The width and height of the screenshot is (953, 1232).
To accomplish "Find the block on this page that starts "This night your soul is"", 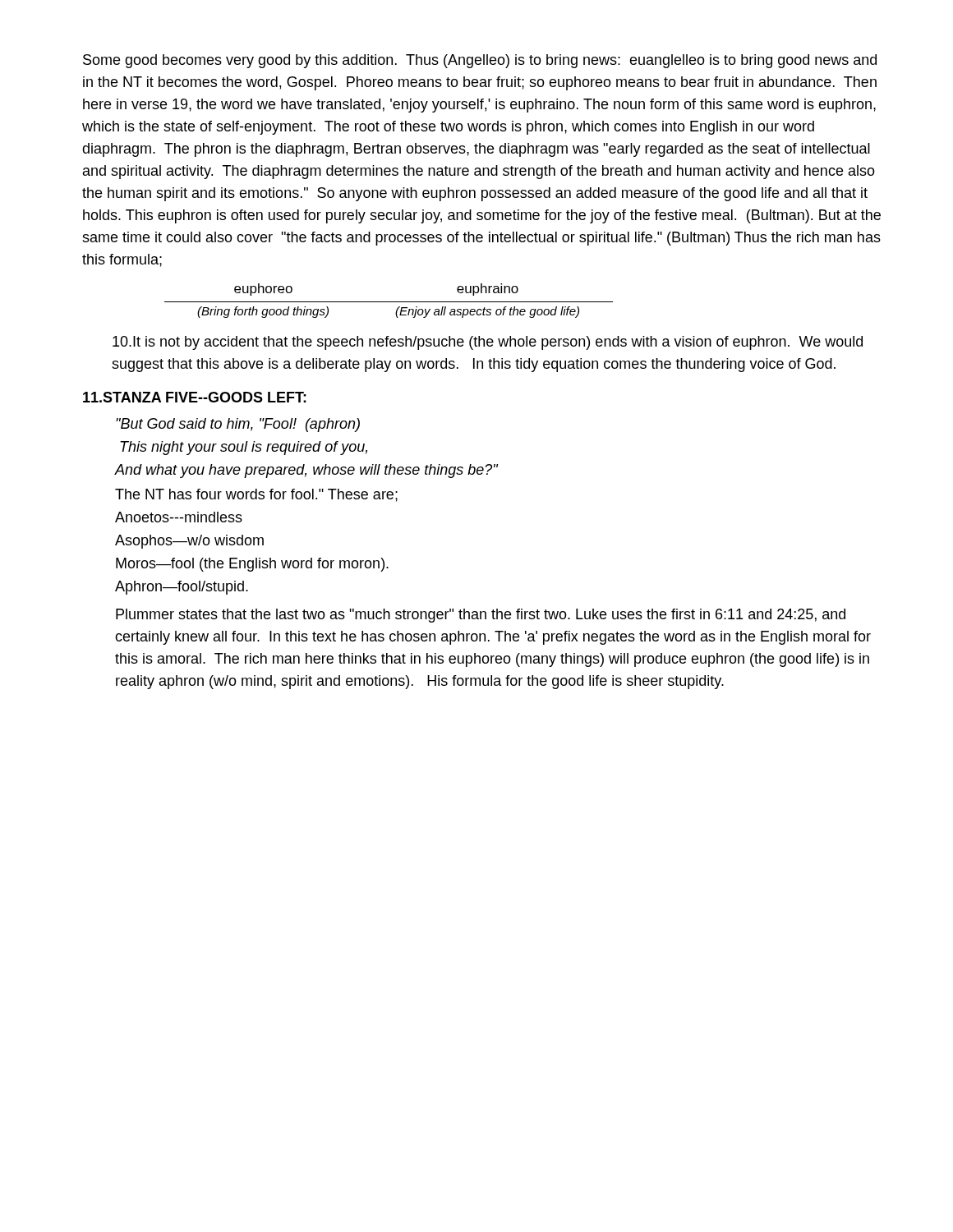I will 242,447.
